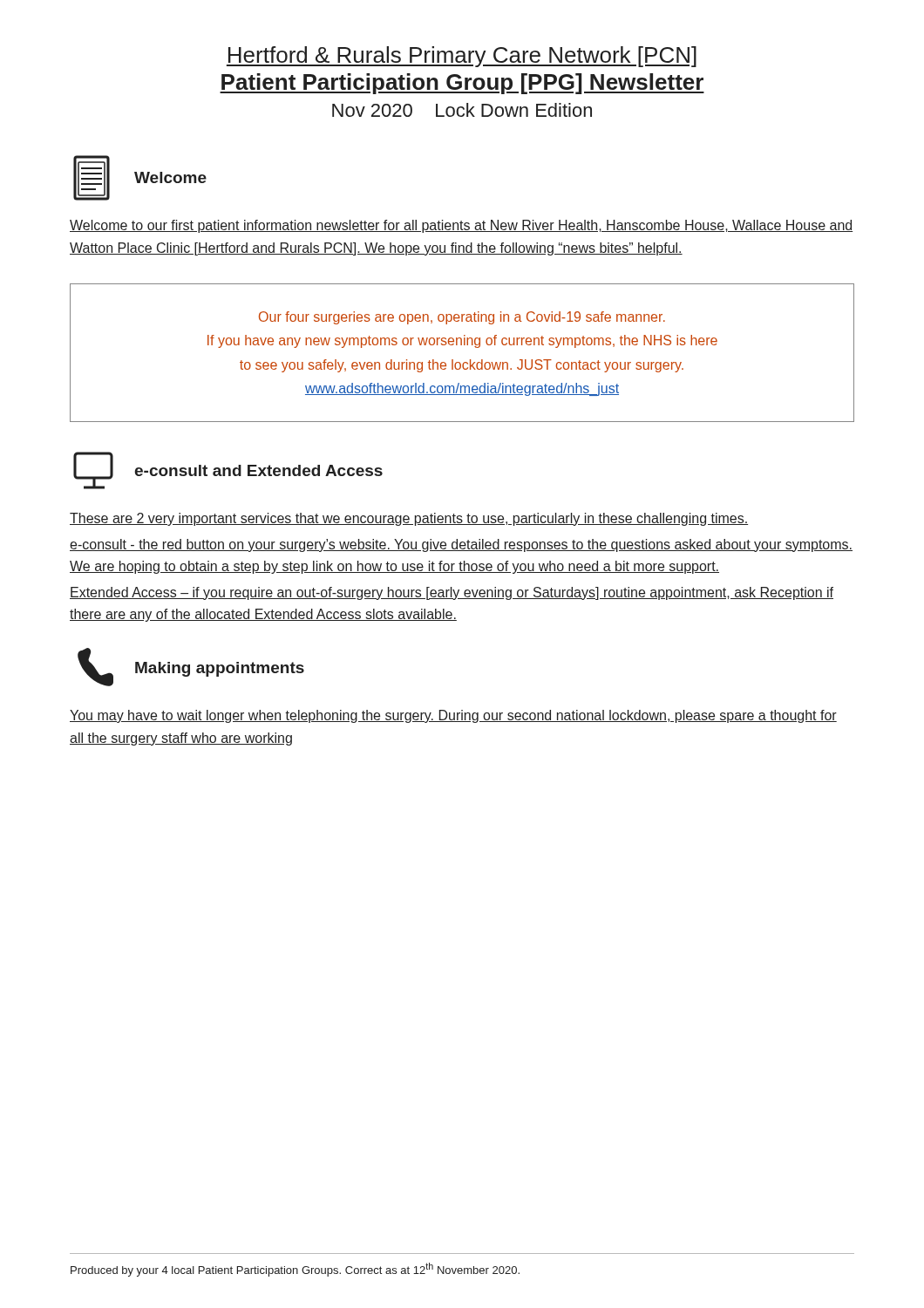Point to the text block starting "Hertford & Rurals Primary Care Network"
Image resolution: width=924 pixels, height=1308 pixels.
(x=462, y=82)
